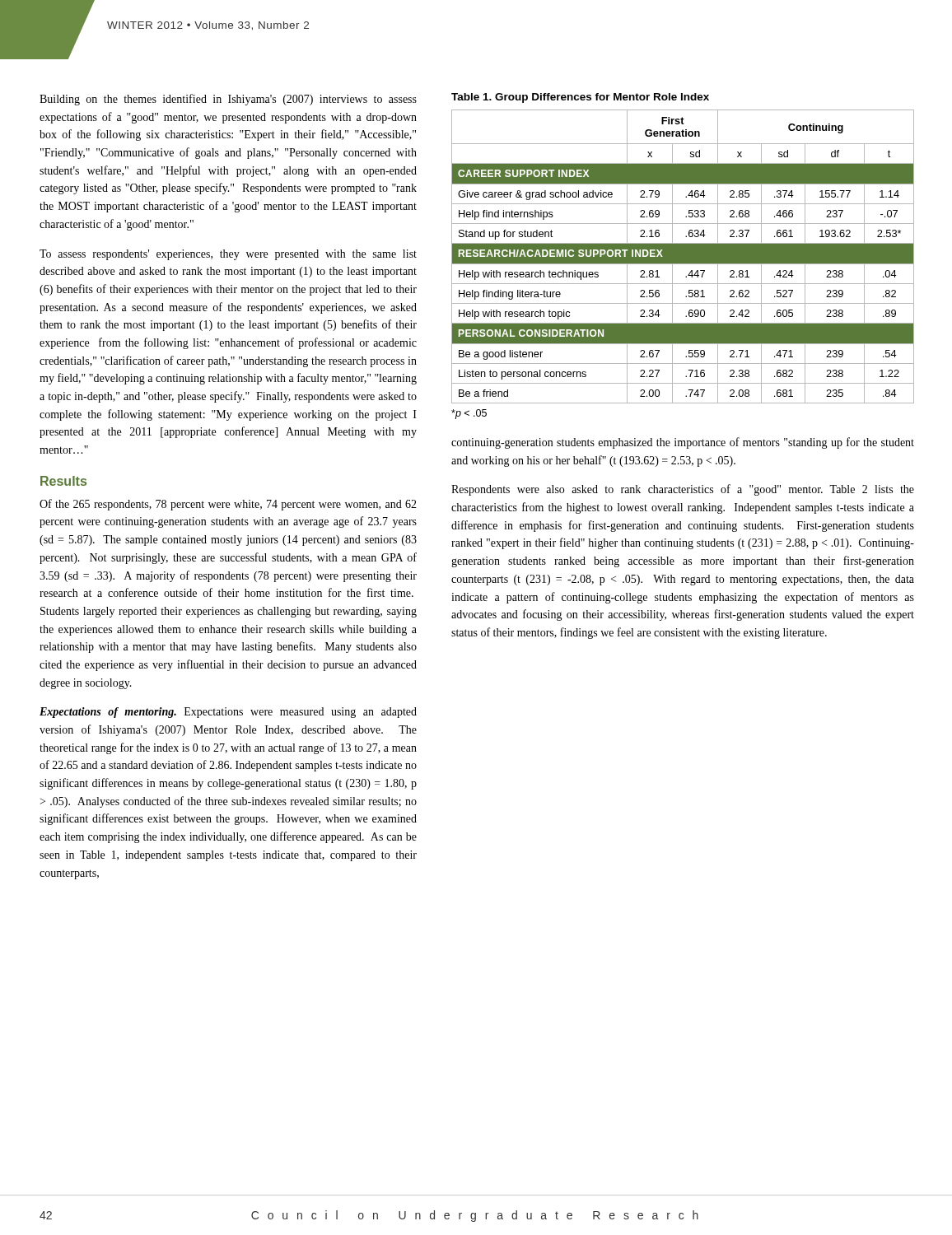Image resolution: width=952 pixels, height=1235 pixels.
Task: Where is the passage that starts "To assess respondents' experiences, they were presented with"?
Action: click(x=228, y=352)
